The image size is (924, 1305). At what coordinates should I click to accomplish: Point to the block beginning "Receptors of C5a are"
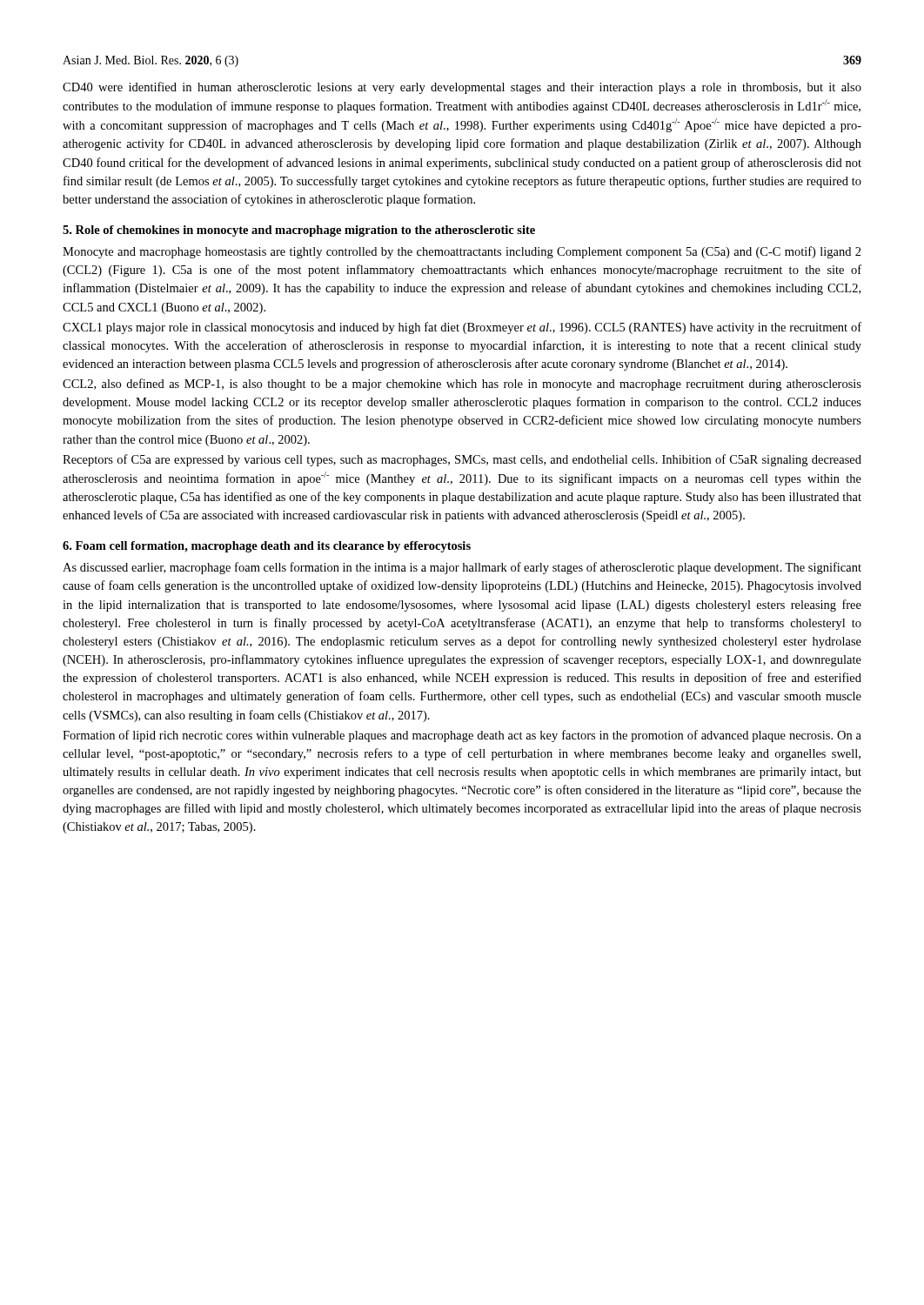[462, 488]
